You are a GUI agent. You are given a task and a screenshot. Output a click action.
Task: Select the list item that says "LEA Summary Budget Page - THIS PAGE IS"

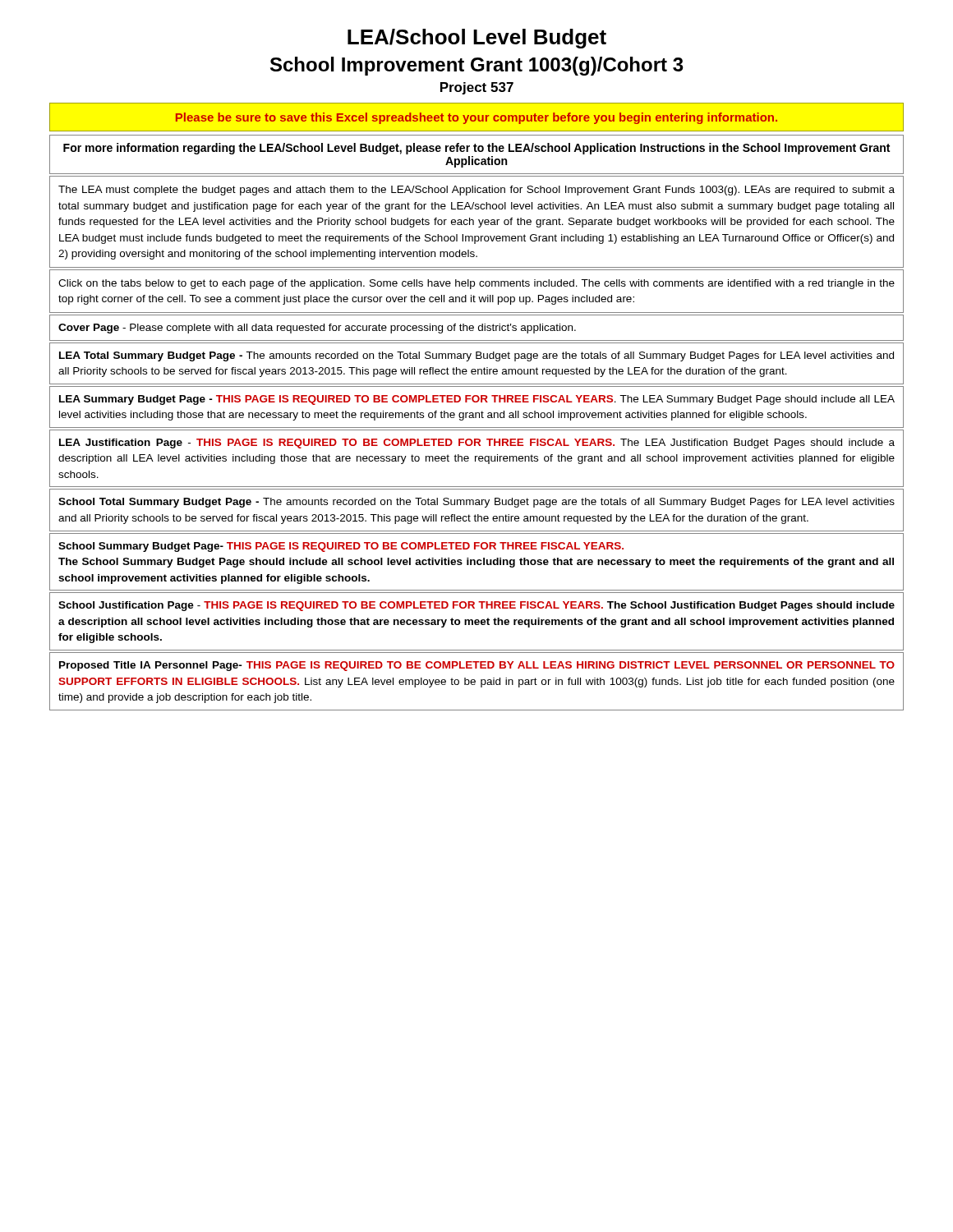(476, 406)
